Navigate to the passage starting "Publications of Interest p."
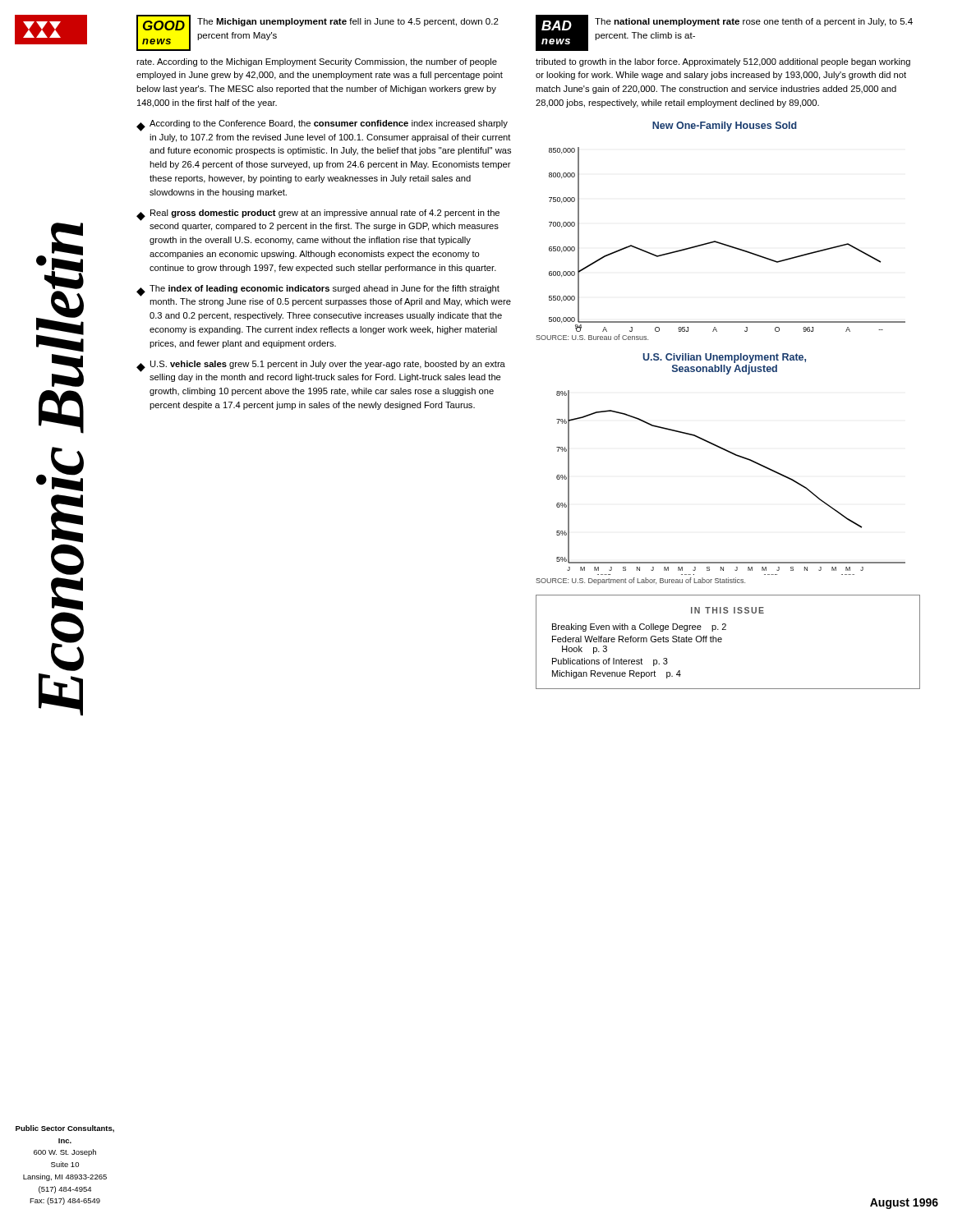953x1232 pixels. pyautogui.click(x=609, y=661)
